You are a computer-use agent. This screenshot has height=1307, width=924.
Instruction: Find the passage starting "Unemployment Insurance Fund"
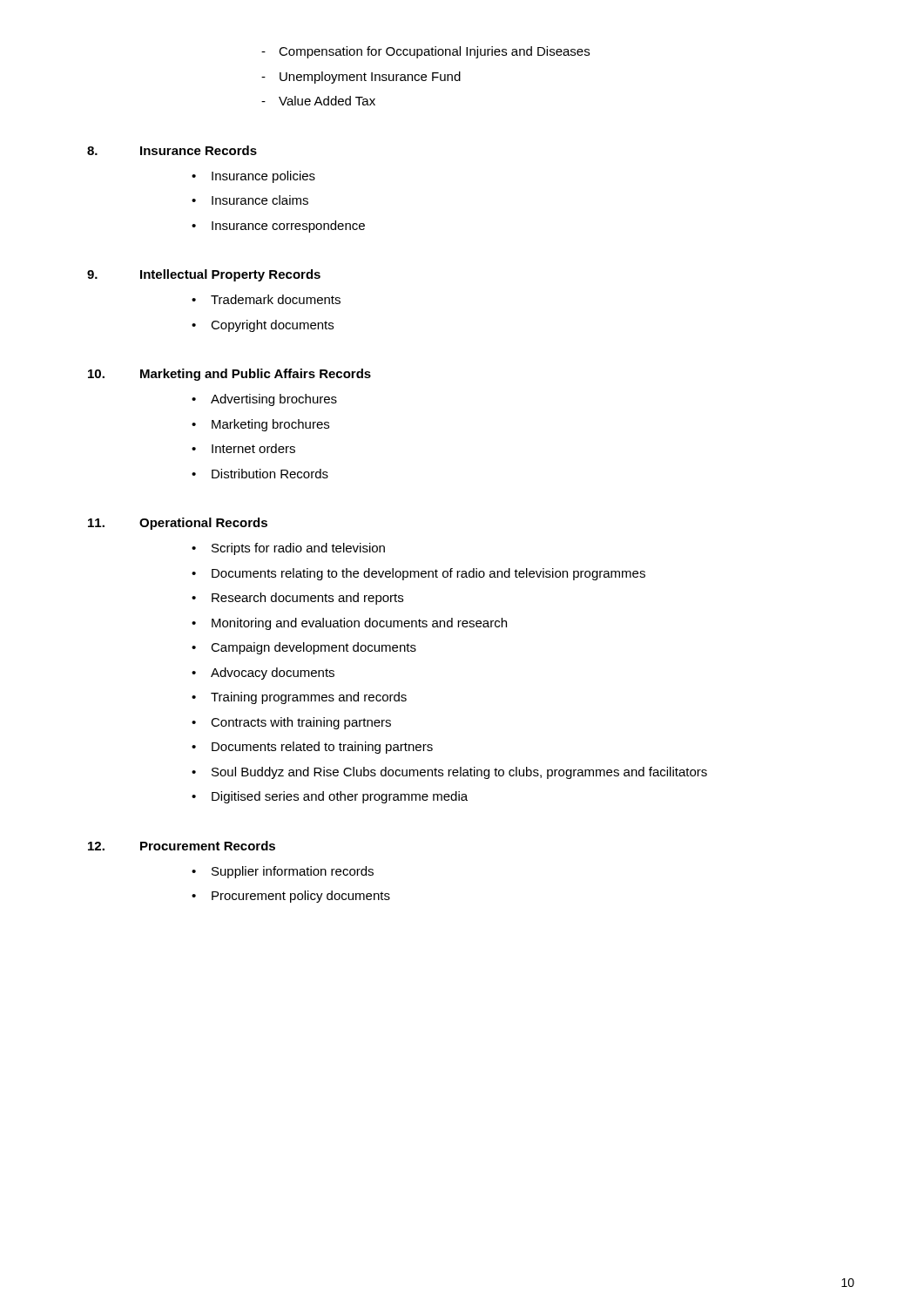coord(370,76)
